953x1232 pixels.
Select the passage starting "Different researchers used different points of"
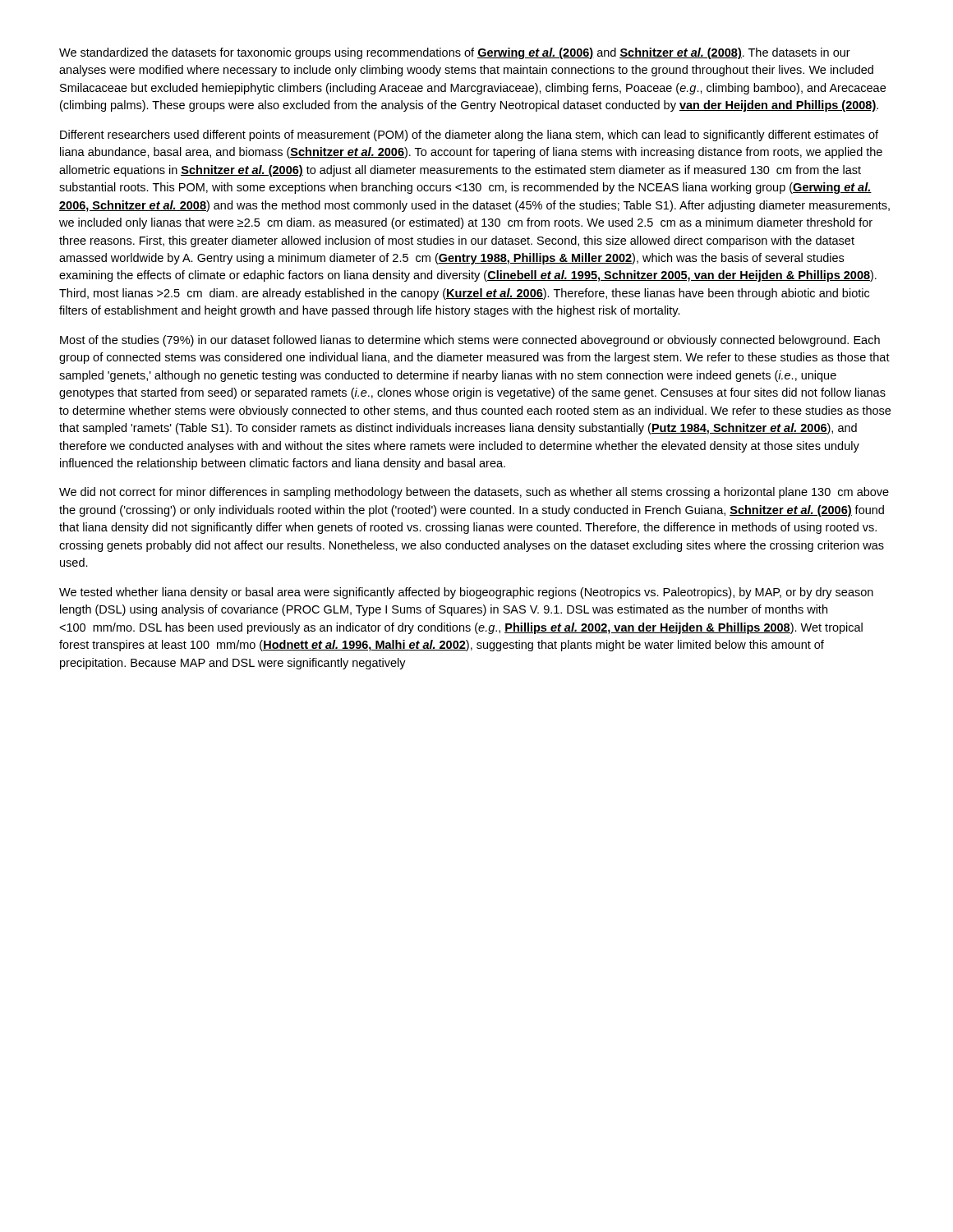475,223
